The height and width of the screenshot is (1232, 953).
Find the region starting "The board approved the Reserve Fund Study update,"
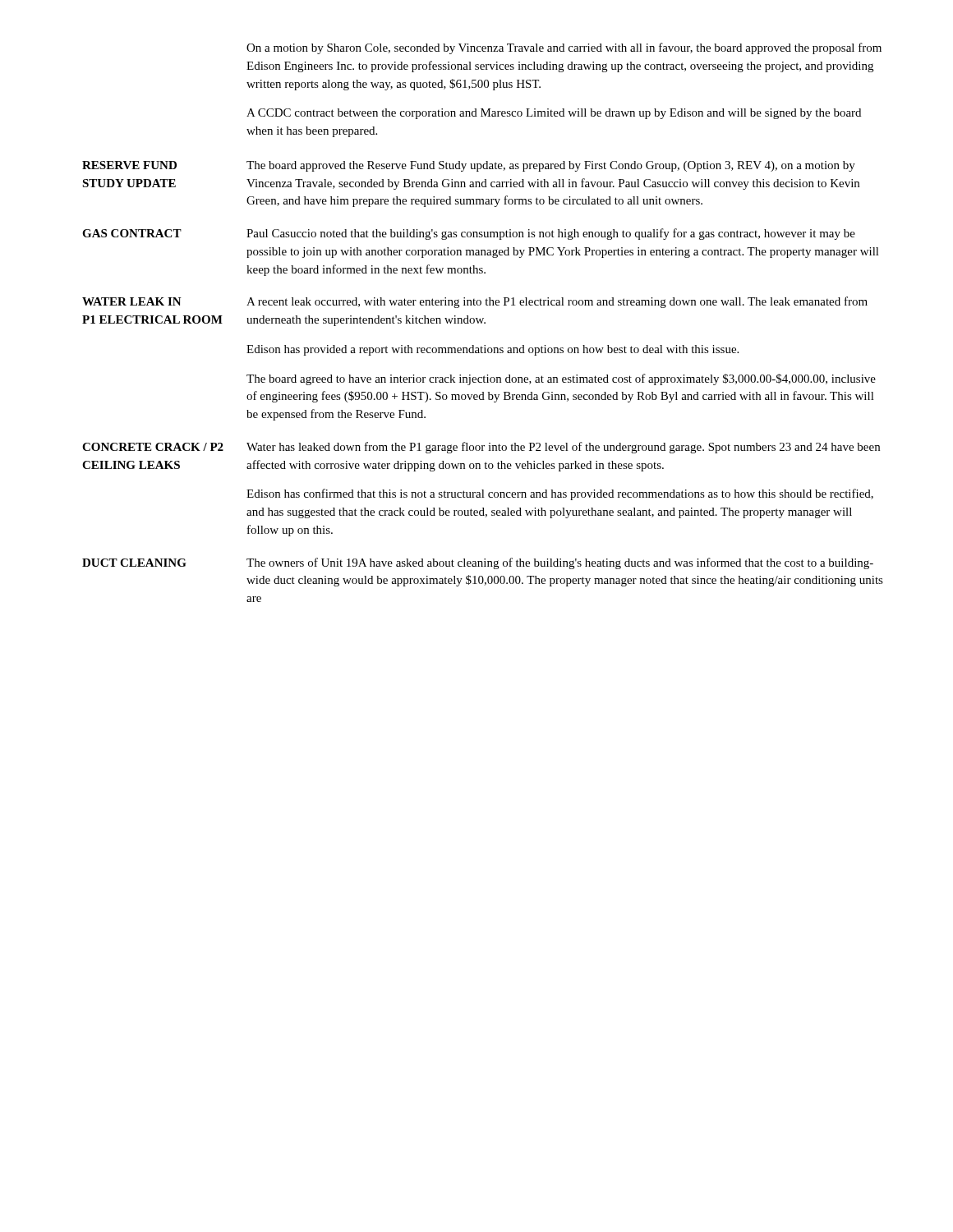(553, 183)
